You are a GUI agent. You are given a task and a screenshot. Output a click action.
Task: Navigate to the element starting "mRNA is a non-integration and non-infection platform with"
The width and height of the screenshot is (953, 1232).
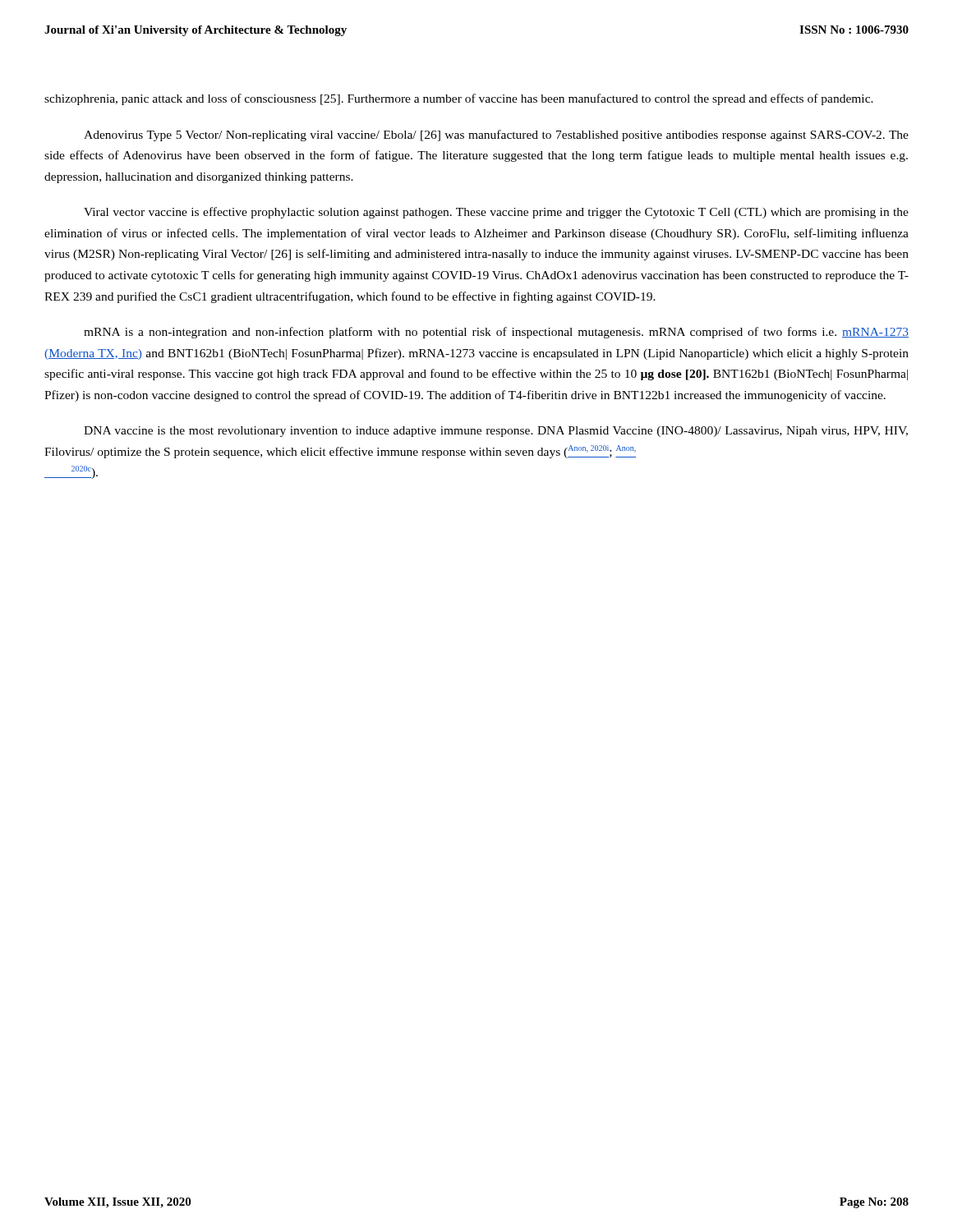click(476, 363)
